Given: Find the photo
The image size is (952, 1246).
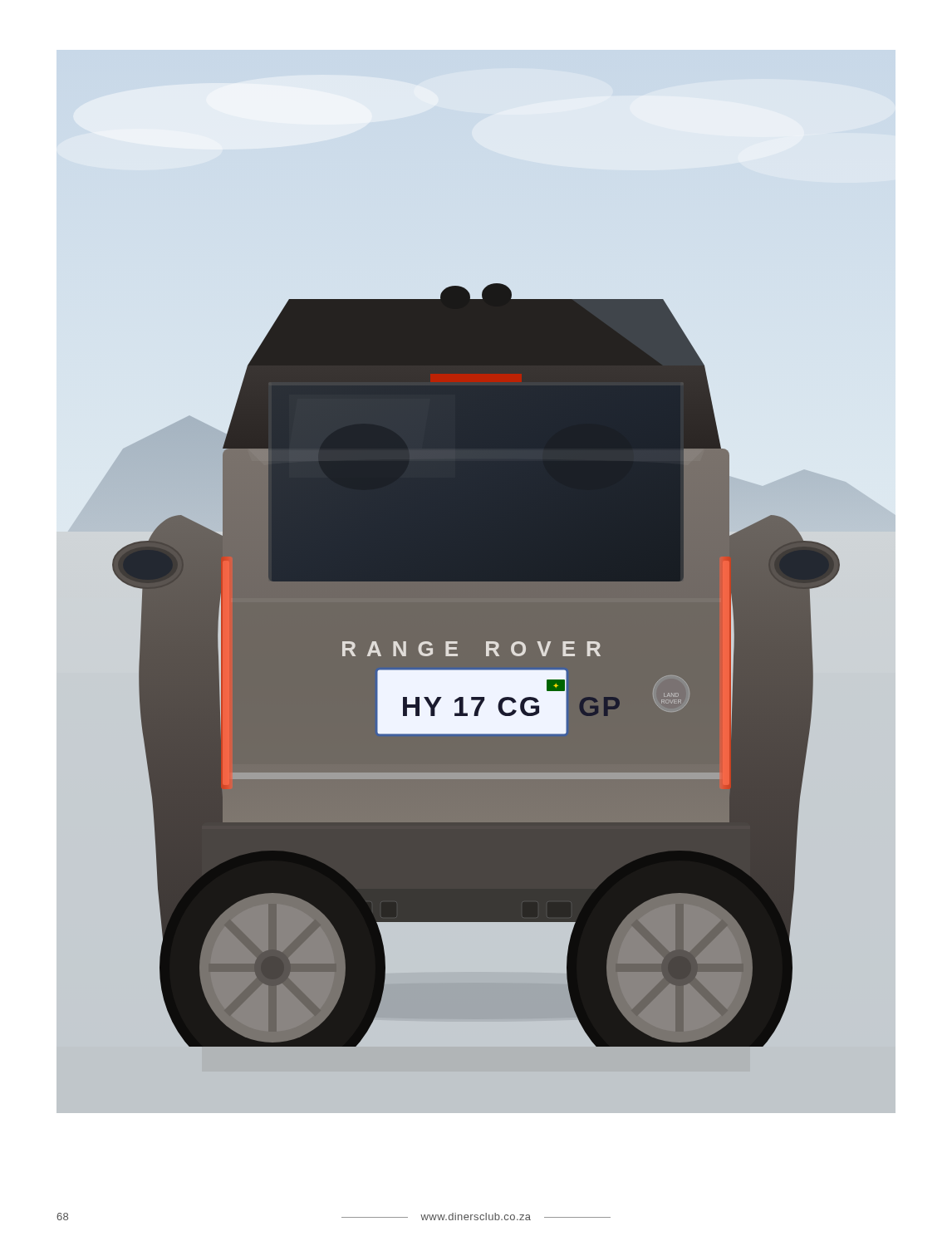Looking at the screenshot, I should click(x=476, y=581).
